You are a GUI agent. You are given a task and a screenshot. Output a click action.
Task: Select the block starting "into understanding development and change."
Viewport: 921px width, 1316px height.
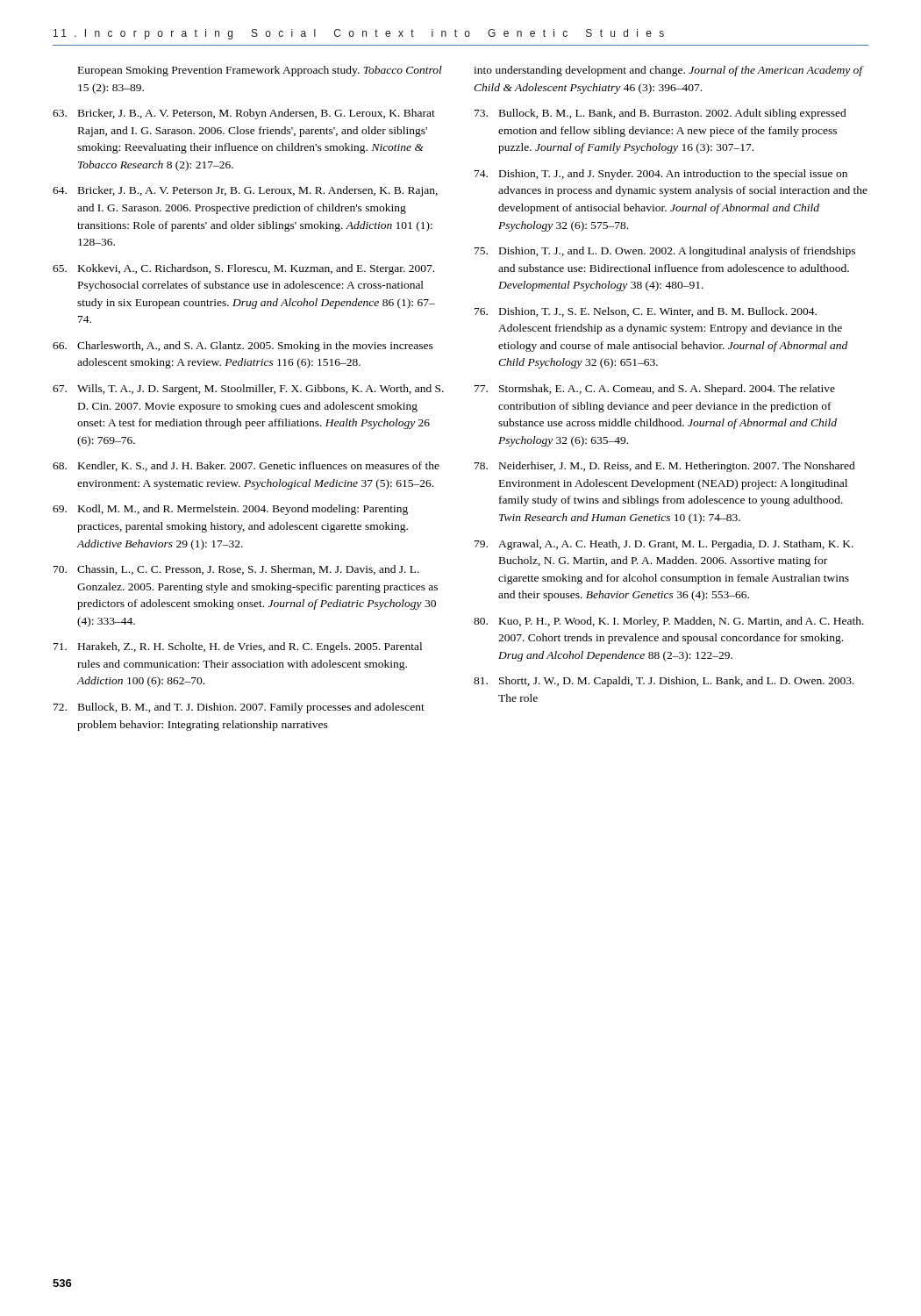point(668,78)
